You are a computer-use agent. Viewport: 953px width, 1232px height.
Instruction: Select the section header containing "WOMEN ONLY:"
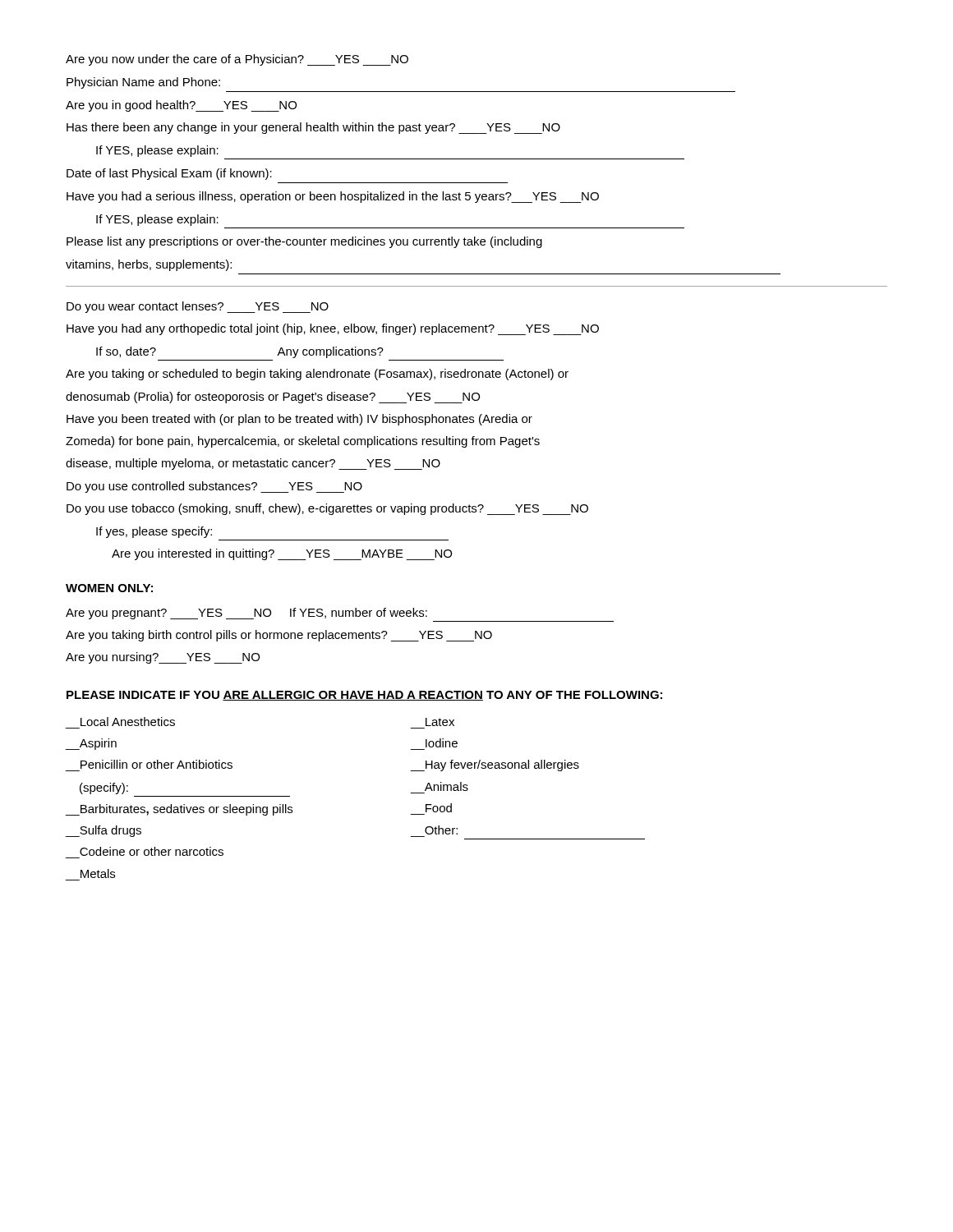point(110,587)
